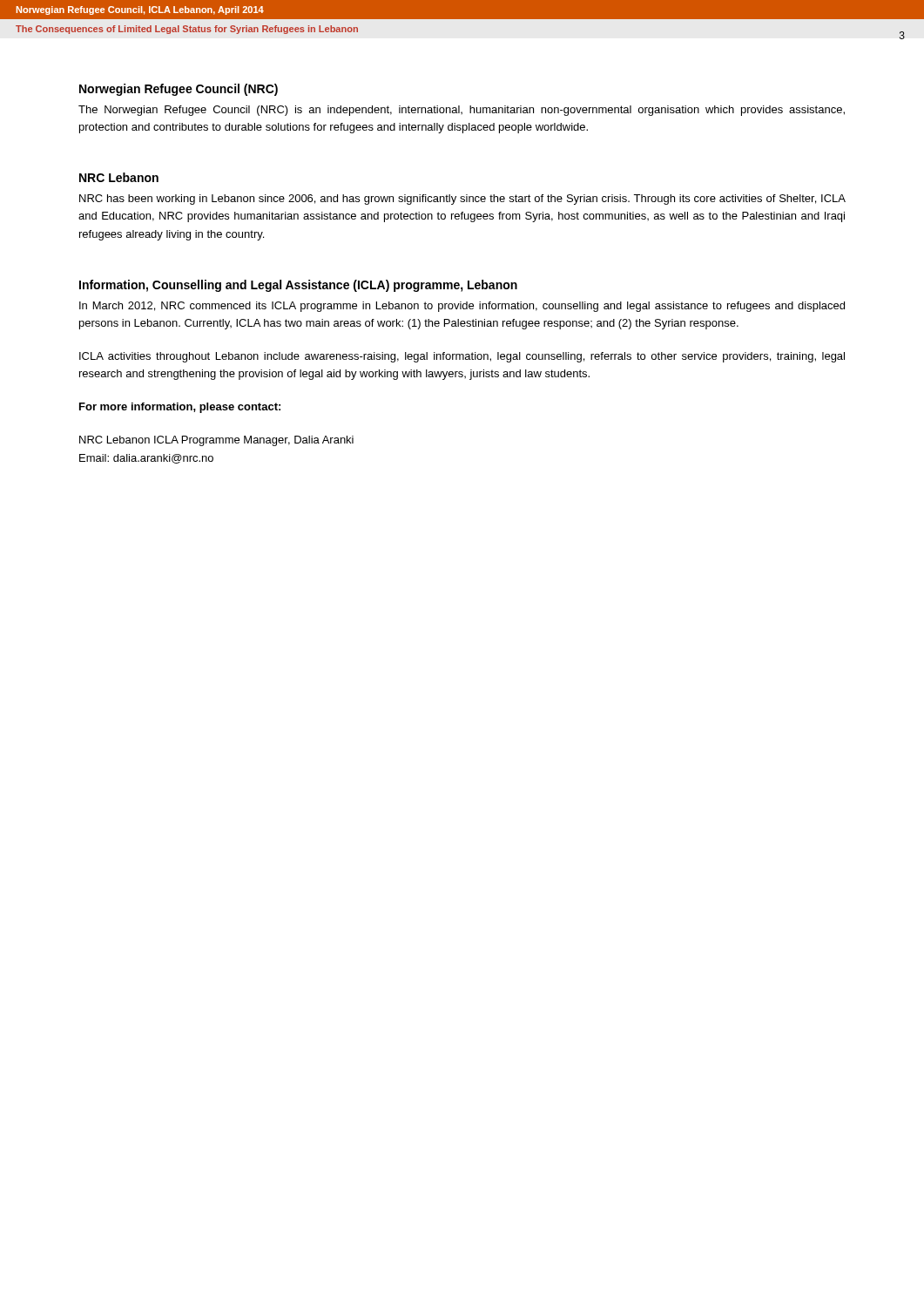This screenshot has height=1307, width=924.
Task: Point to the block beginning "In March 2012, NRC commenced"
Action: tap(462, 314)
